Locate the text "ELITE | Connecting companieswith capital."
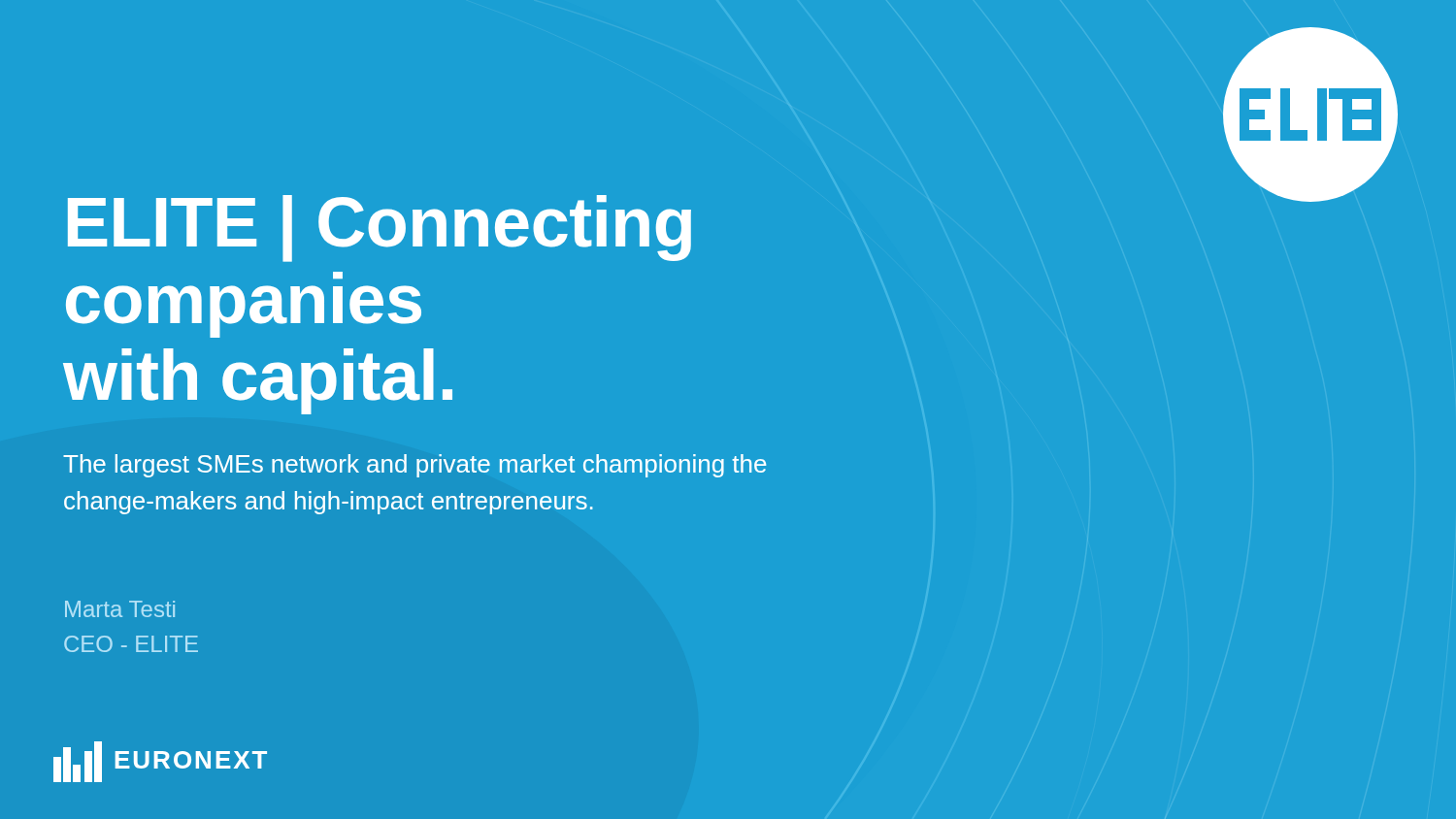The height and width of the screenshot is (819, 1456). (380, 229)
